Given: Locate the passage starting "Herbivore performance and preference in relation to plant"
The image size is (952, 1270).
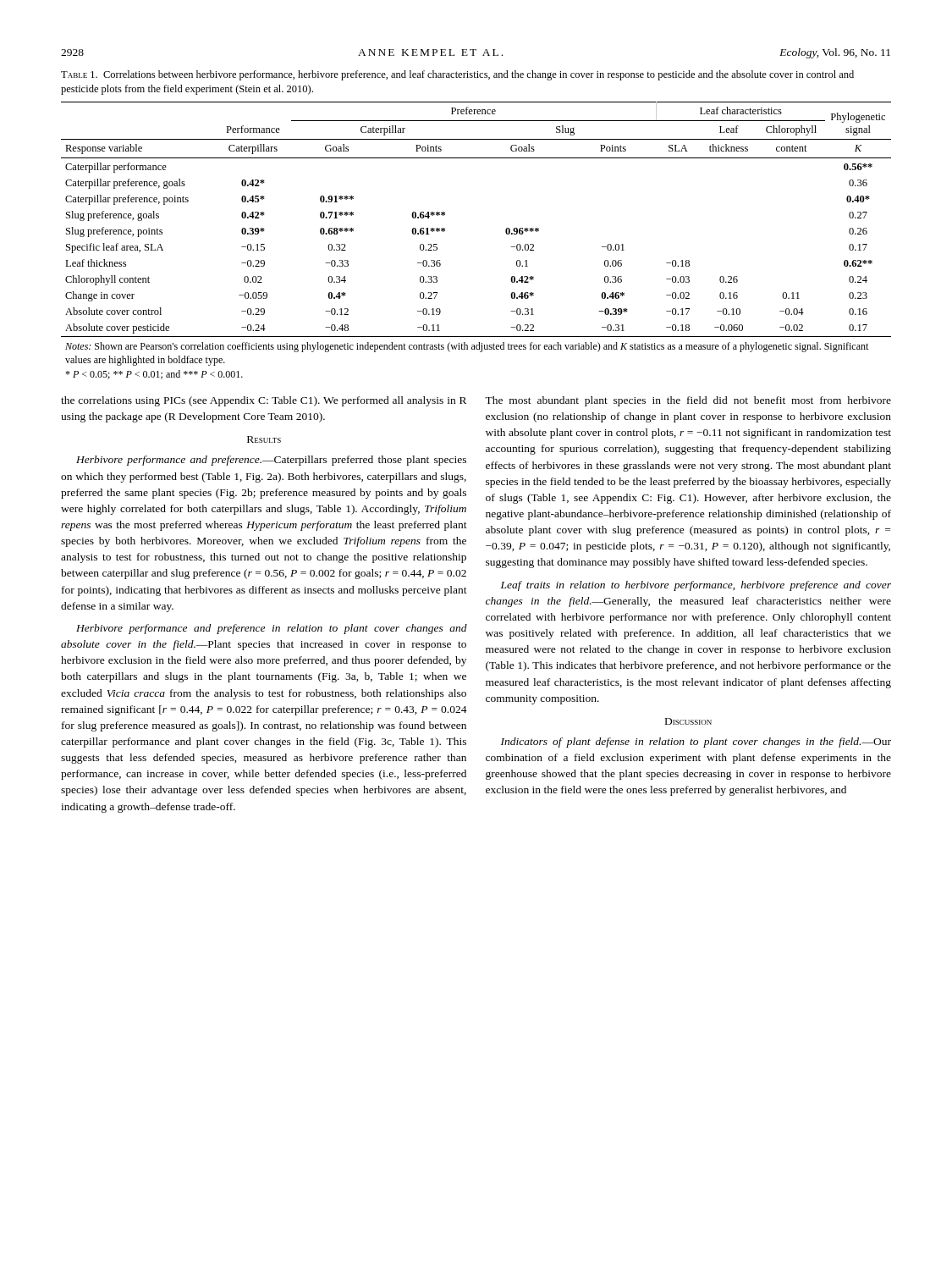Looking at the screenshot, I should pos(264,717).
